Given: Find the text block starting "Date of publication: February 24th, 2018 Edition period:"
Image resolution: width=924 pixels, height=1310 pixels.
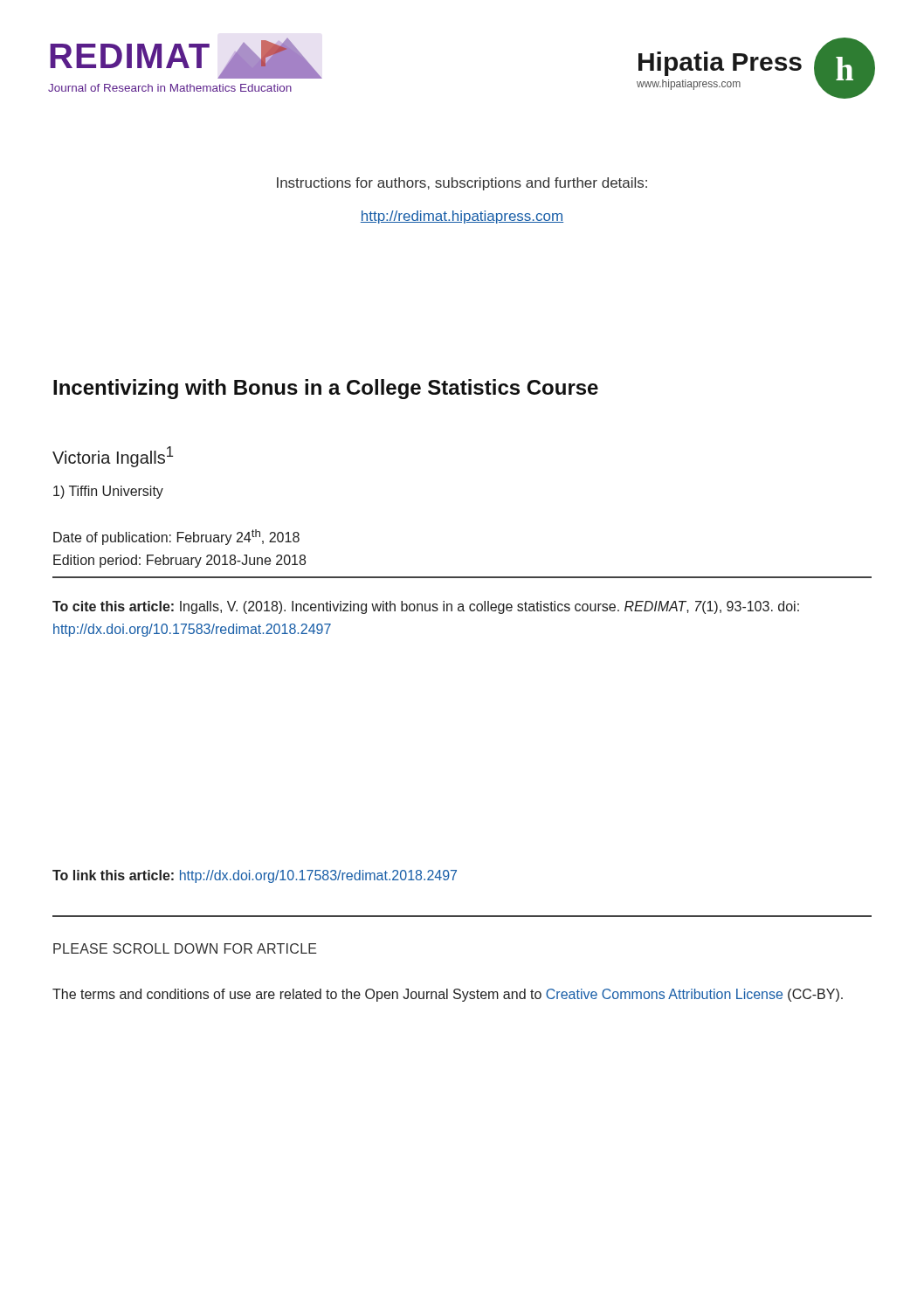Looking at the screenshot, I should [179, 547].
